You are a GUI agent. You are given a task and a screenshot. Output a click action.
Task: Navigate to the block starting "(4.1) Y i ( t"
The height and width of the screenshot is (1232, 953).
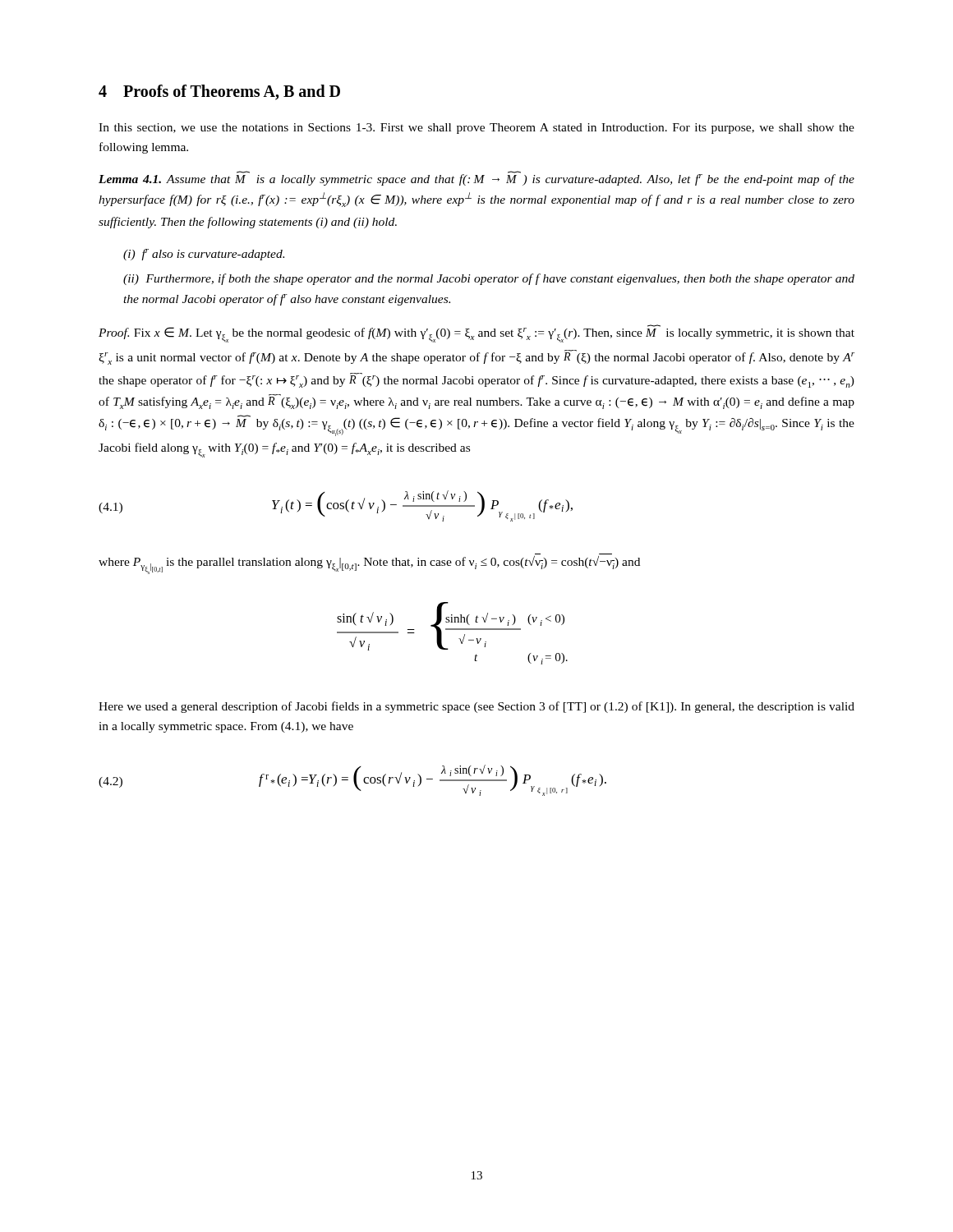pyautogui.click(x=476, y=507)
